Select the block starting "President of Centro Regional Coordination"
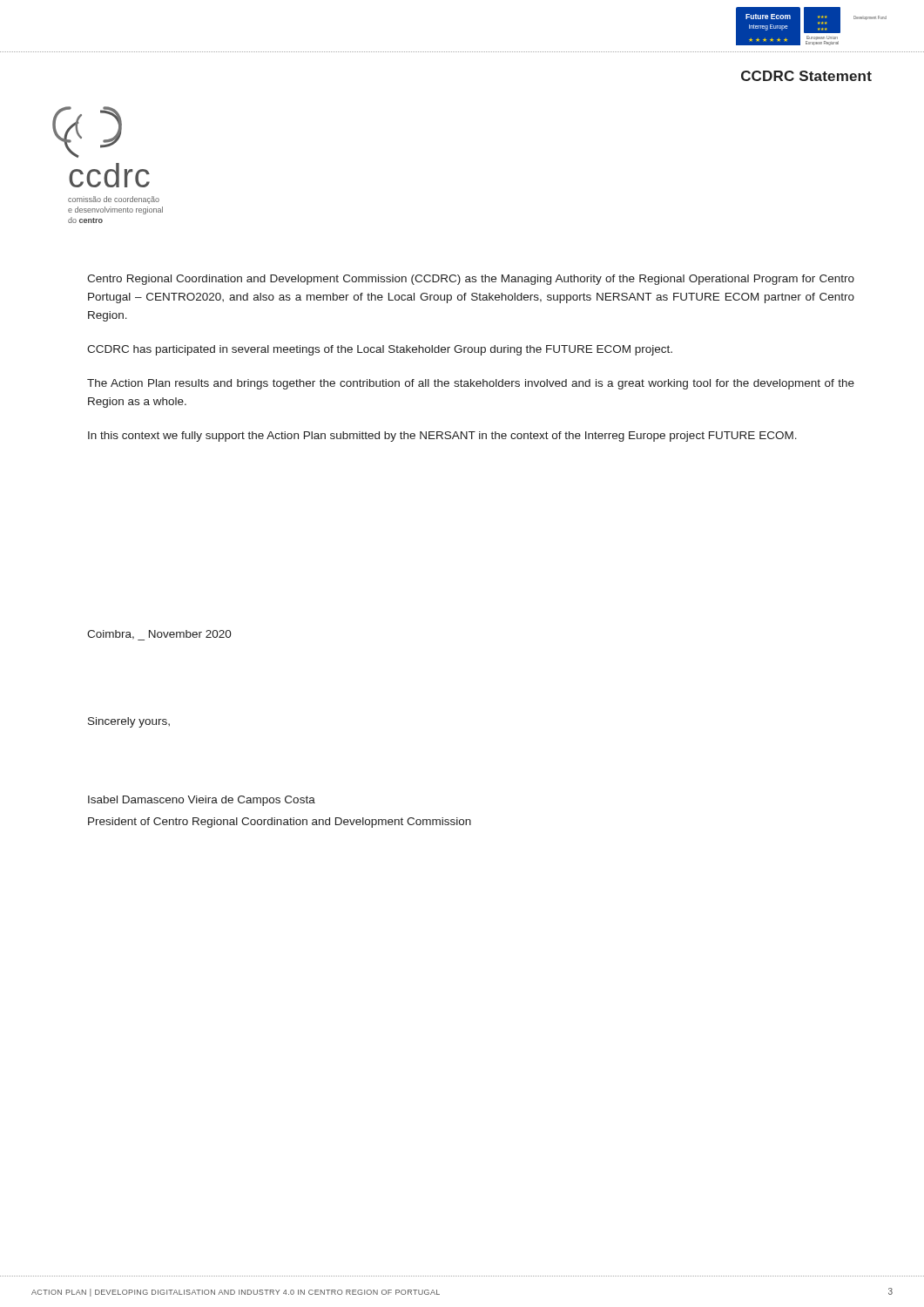Viewport: 924px width, 1307px height. pos(279,821)
